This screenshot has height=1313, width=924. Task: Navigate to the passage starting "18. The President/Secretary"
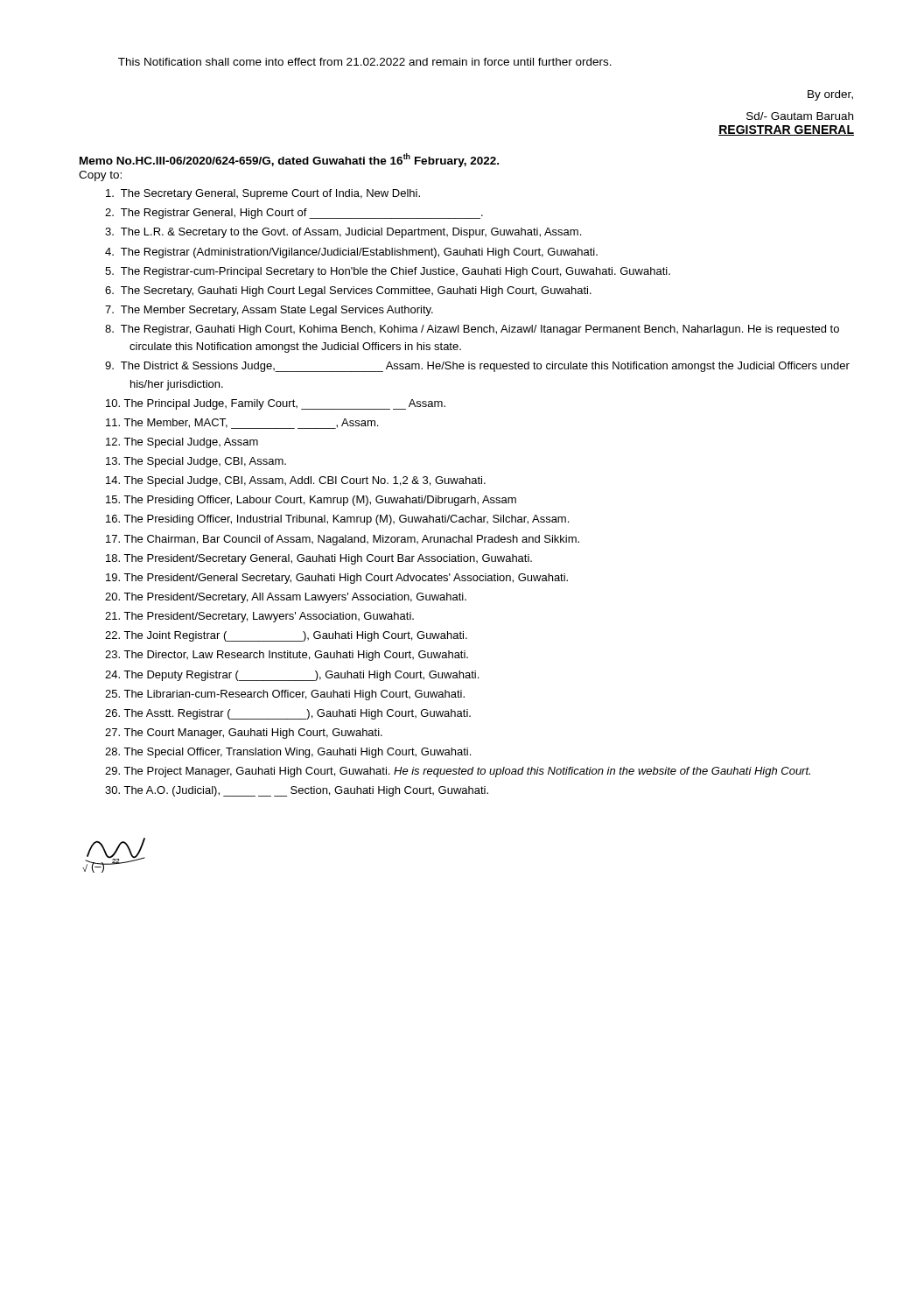(479, 558)
